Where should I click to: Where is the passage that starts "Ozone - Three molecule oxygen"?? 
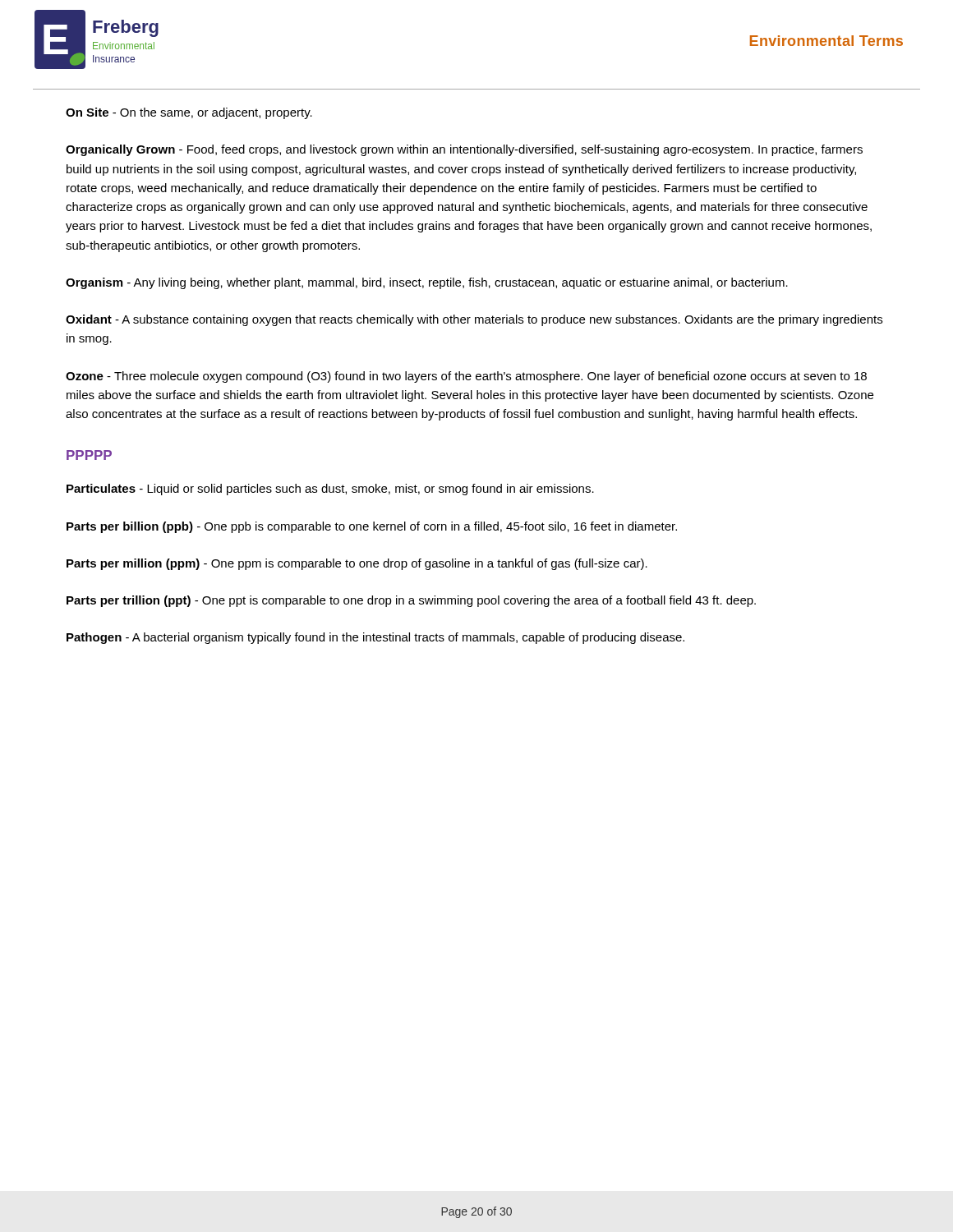[470, 394]
